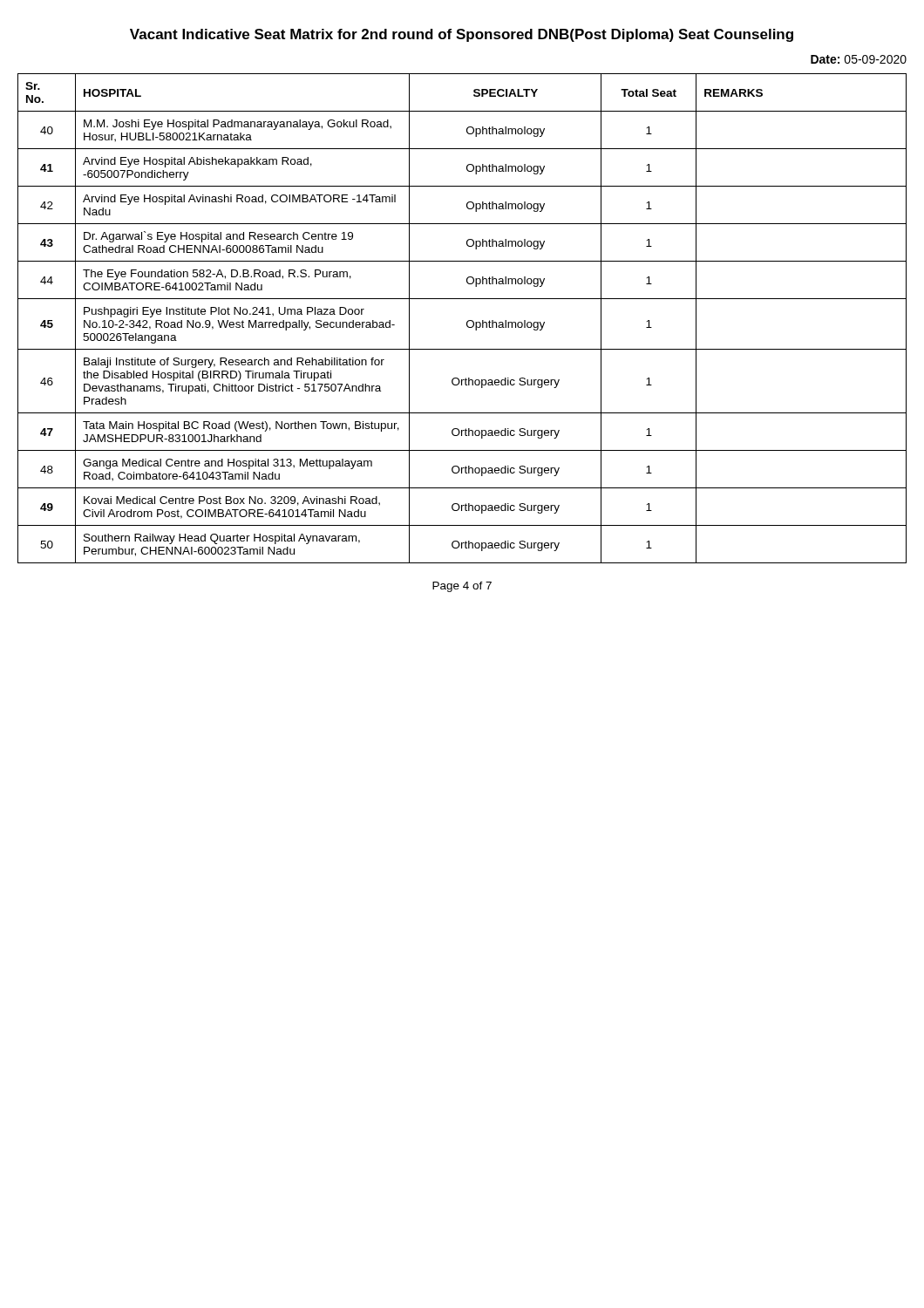Point to the title beginning "Vacant Indicative Seat Matrix for 2nd round of"
The image size is (924, 1308).
click(x=462, y=35)
